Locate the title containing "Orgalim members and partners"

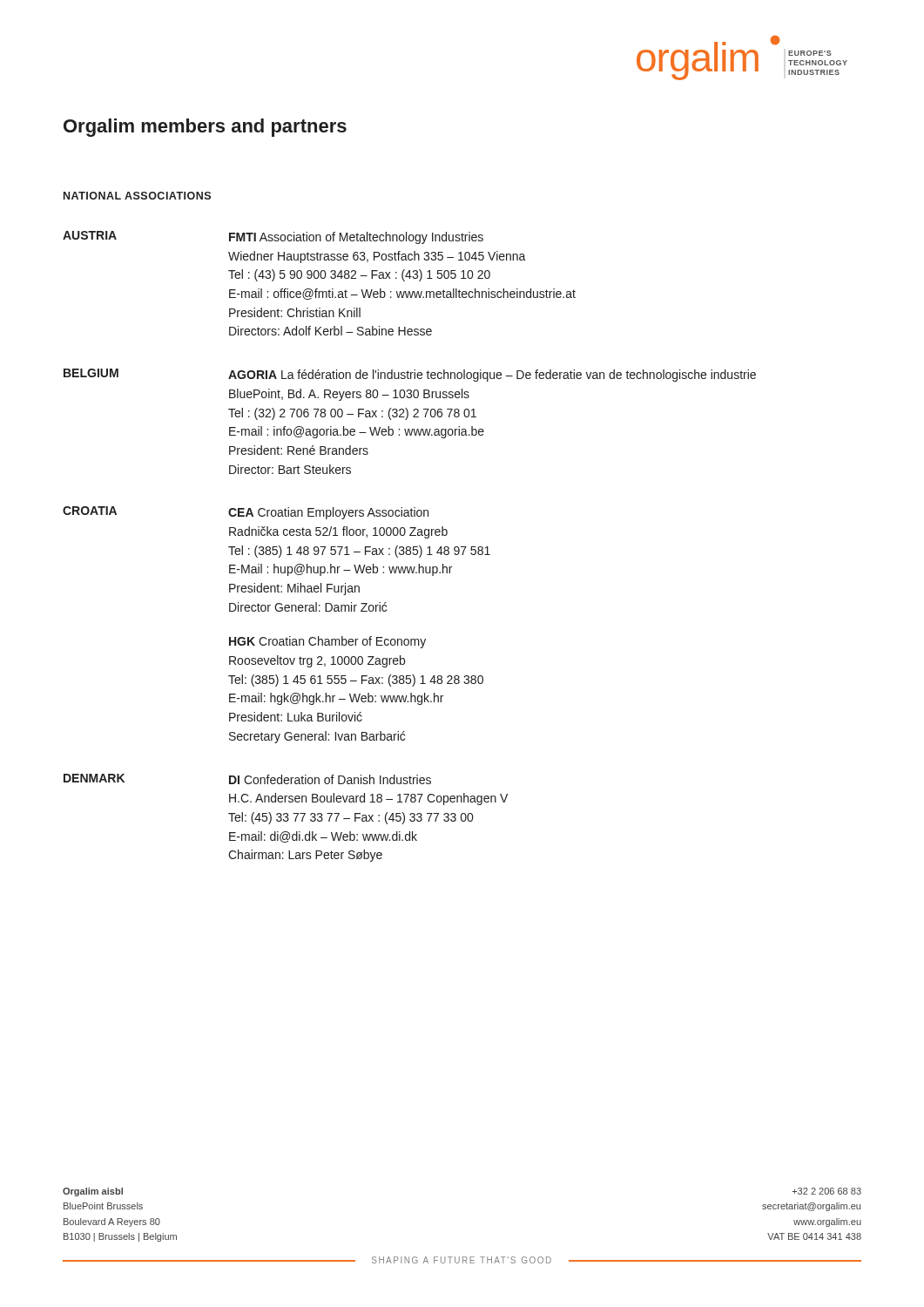tap(205, 126)
